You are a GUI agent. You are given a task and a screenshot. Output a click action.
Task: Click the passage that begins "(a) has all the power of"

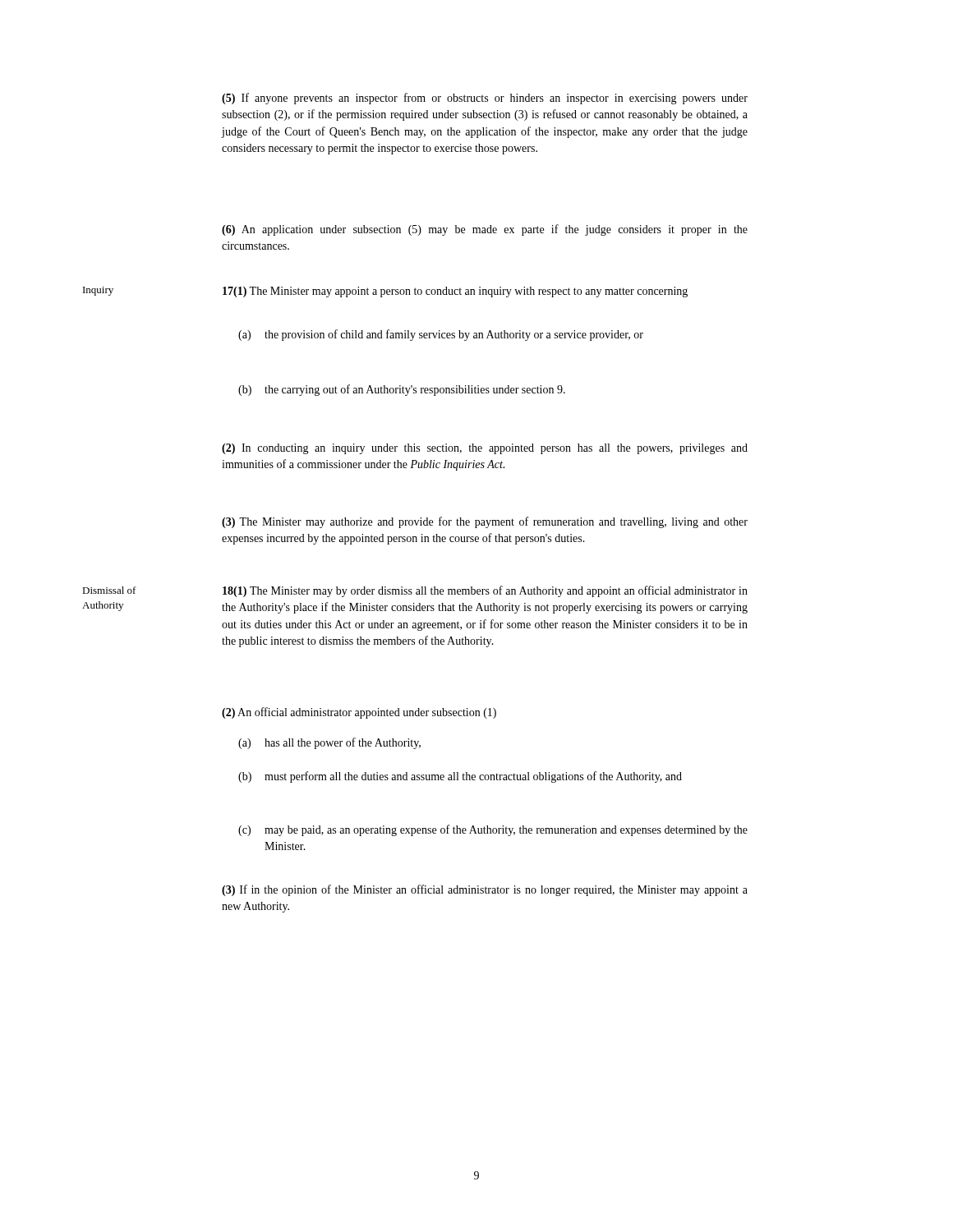tap(329, 743)
